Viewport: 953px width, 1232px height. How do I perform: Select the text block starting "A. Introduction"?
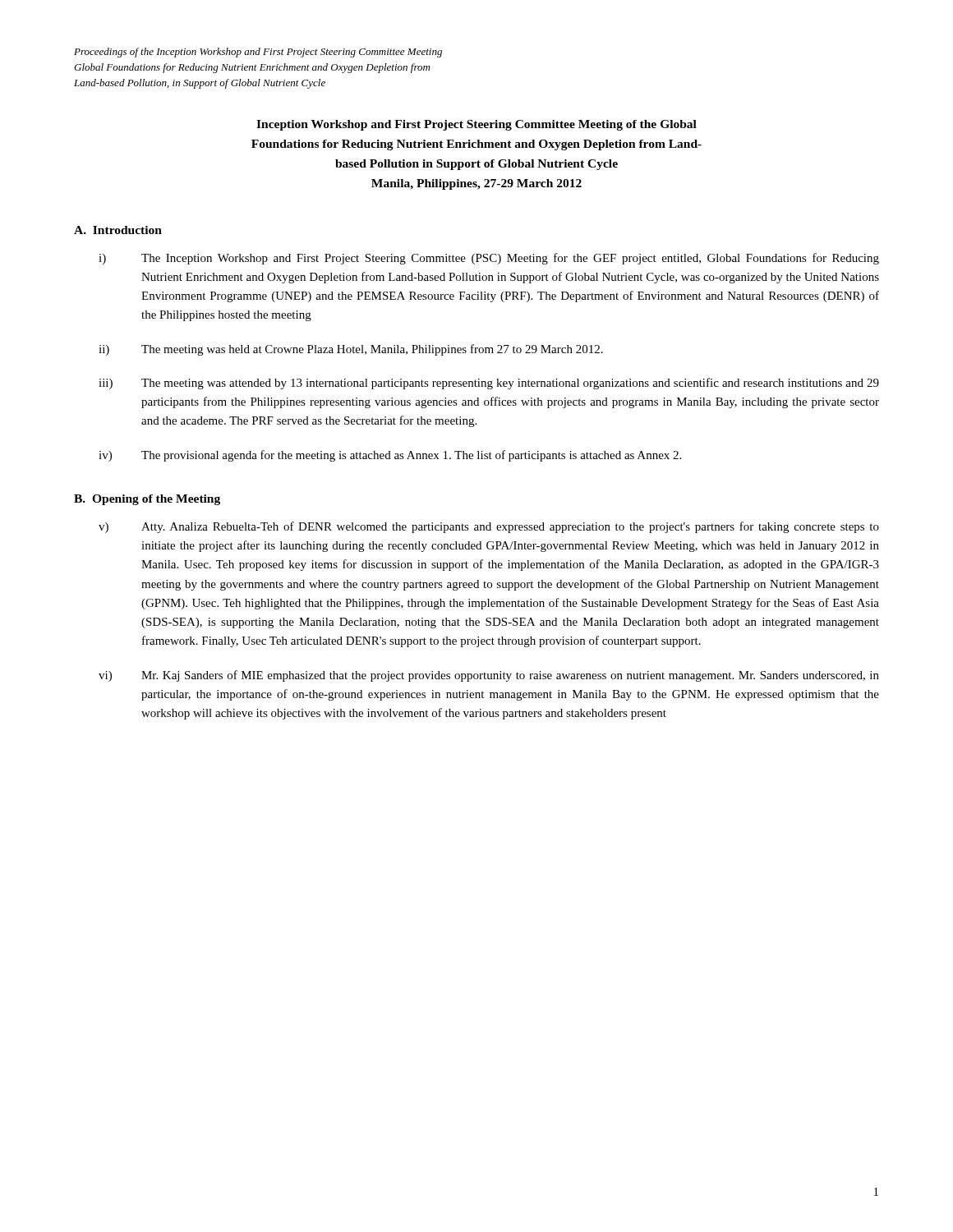point(118,229)
